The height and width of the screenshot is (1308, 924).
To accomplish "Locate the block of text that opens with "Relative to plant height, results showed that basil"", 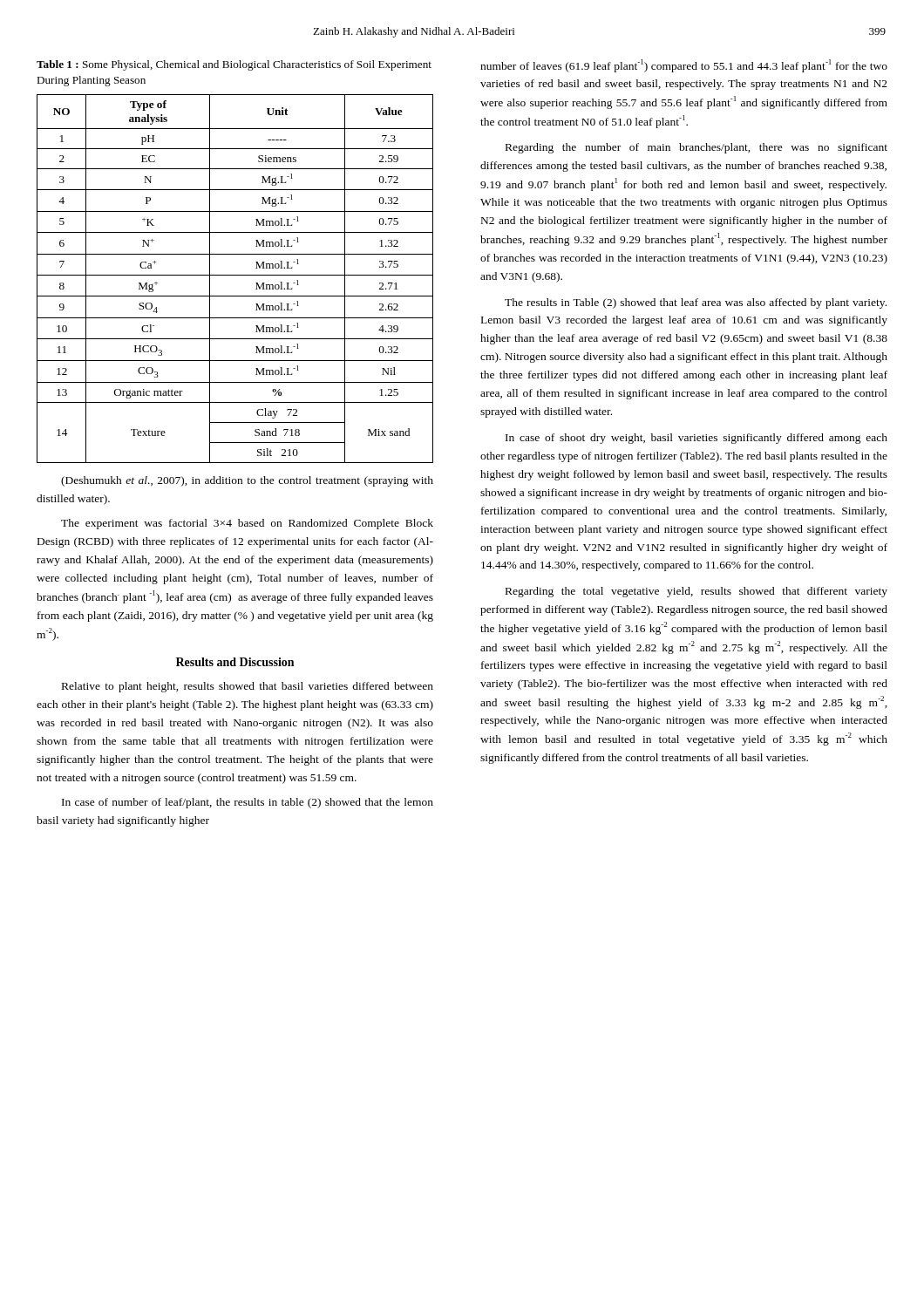I will click(x=235, y=732).
